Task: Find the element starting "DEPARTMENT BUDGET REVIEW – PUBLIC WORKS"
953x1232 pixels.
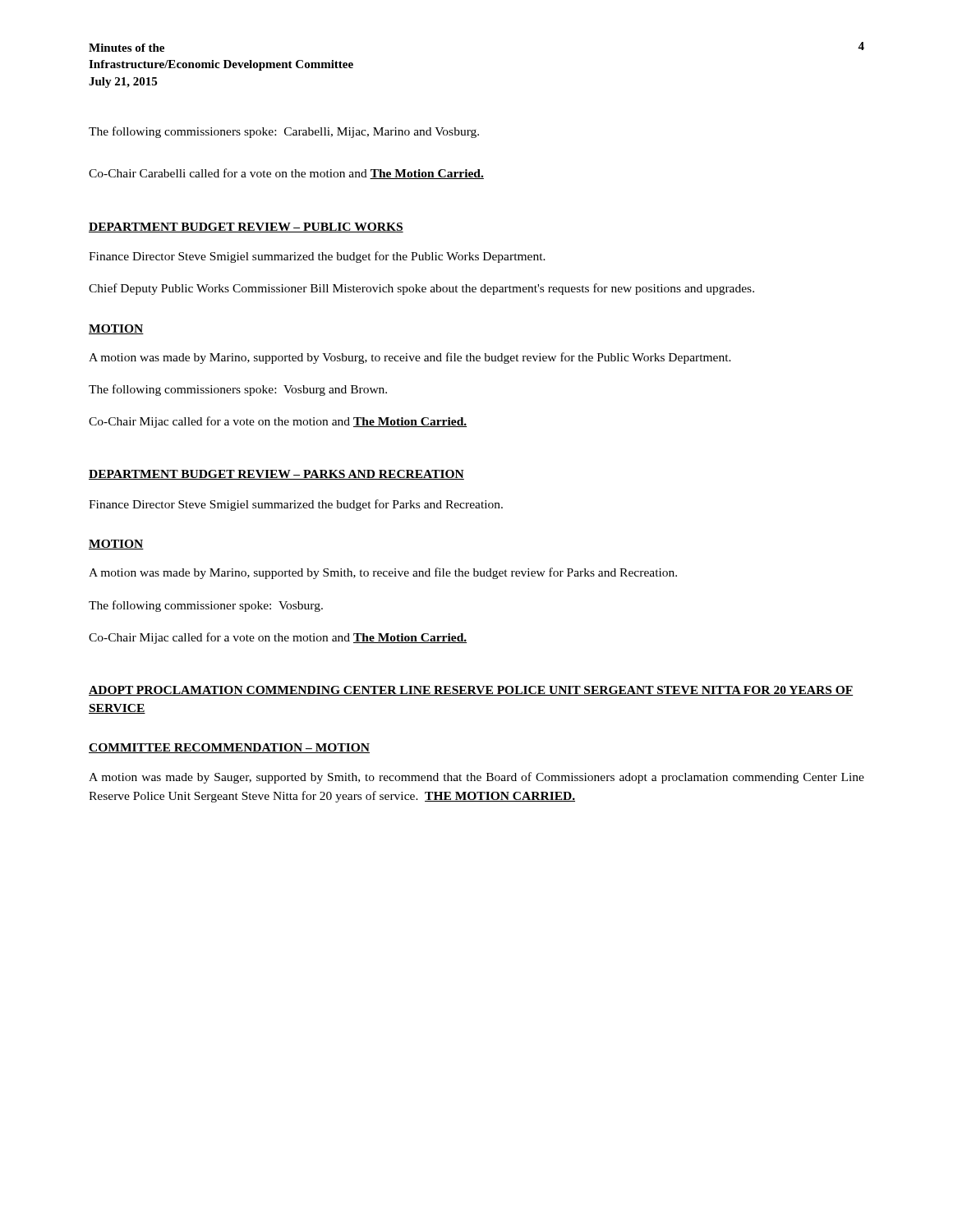Action: 246,226
